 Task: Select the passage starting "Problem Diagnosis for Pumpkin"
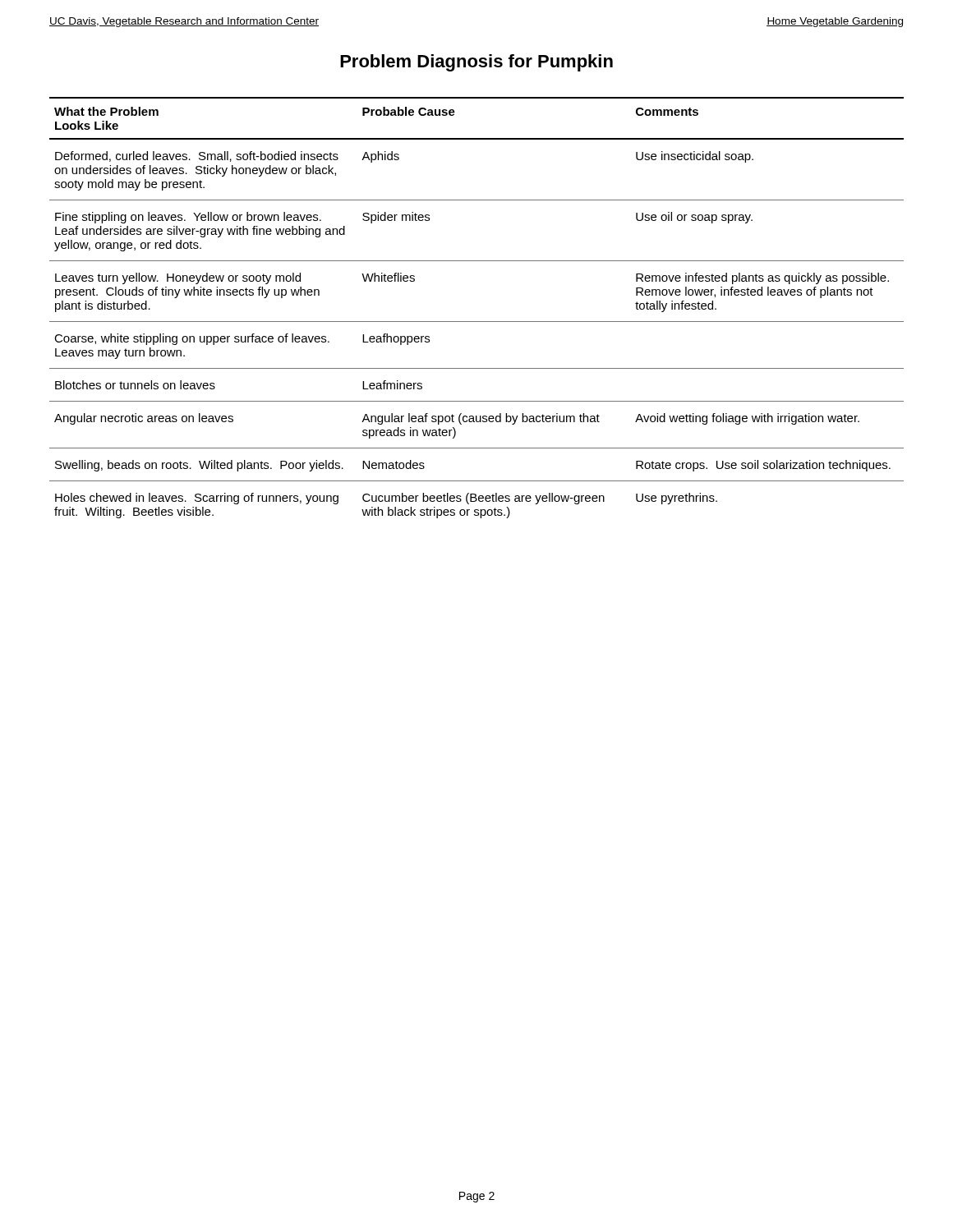tap(476, 61)
